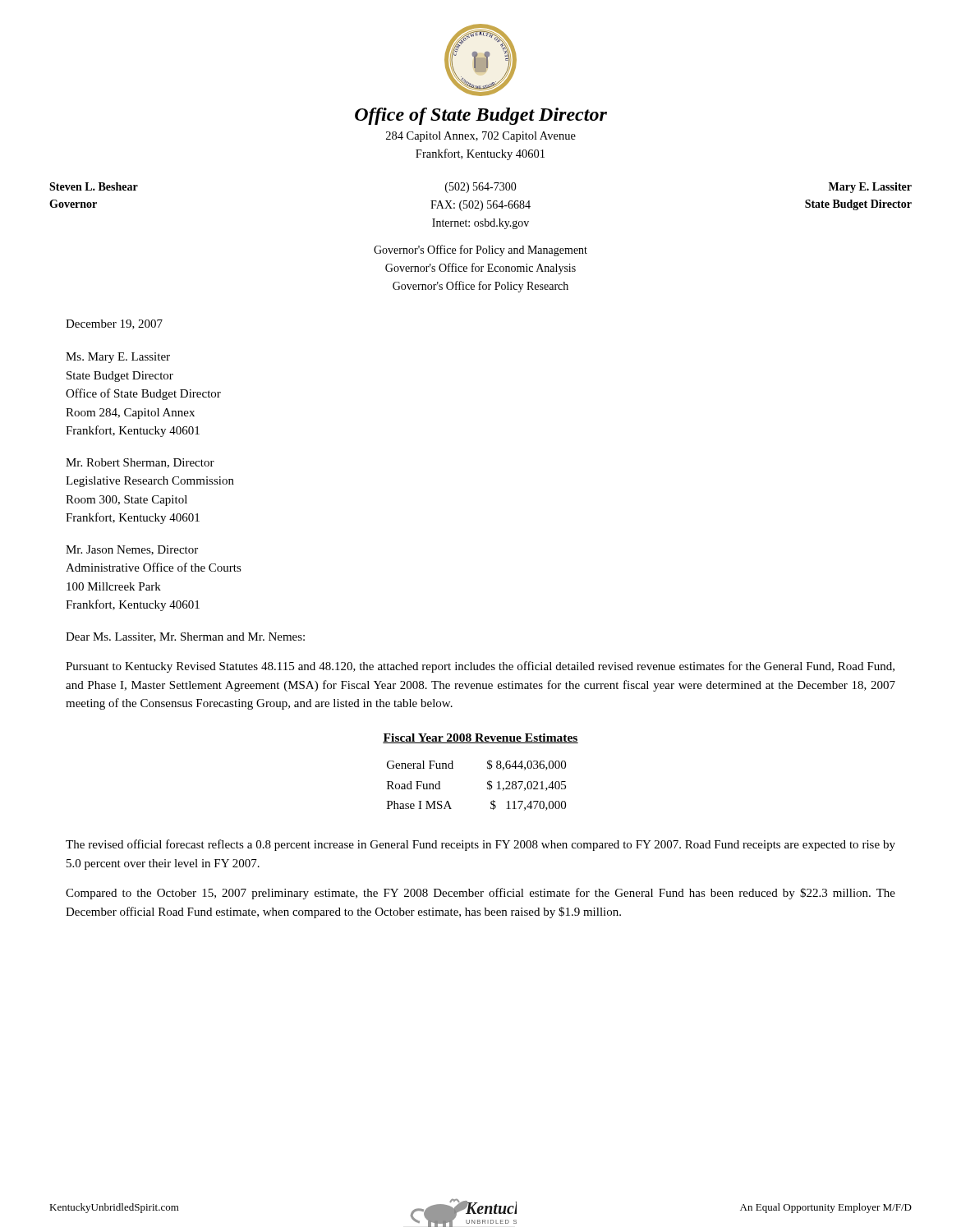
Task: Where is the passage that starts "Pursuant to Kentucky"?
Action: click(x=480, y=685)
